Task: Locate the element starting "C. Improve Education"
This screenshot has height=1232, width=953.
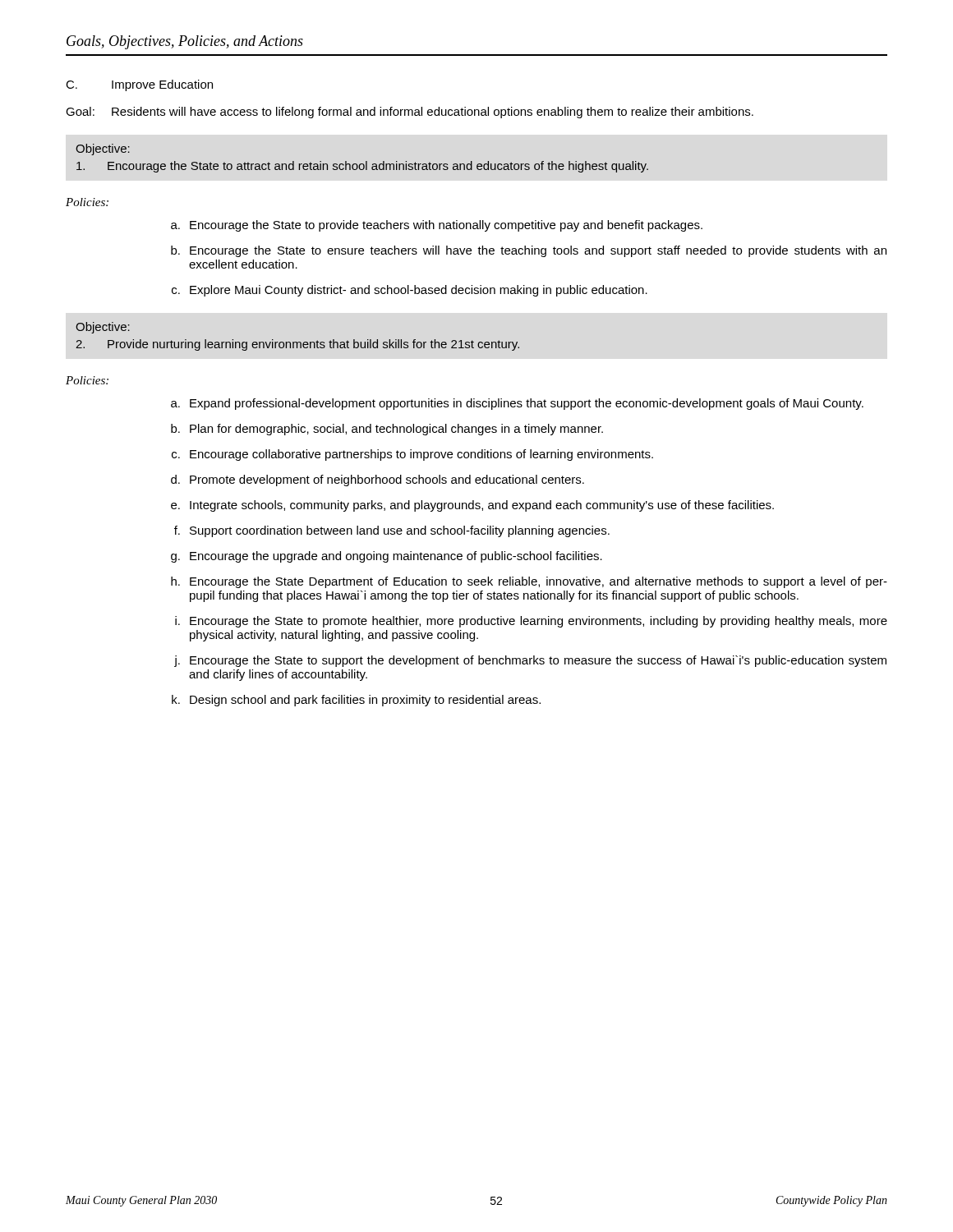Action: pyautogui.click(x=140, y=84)
